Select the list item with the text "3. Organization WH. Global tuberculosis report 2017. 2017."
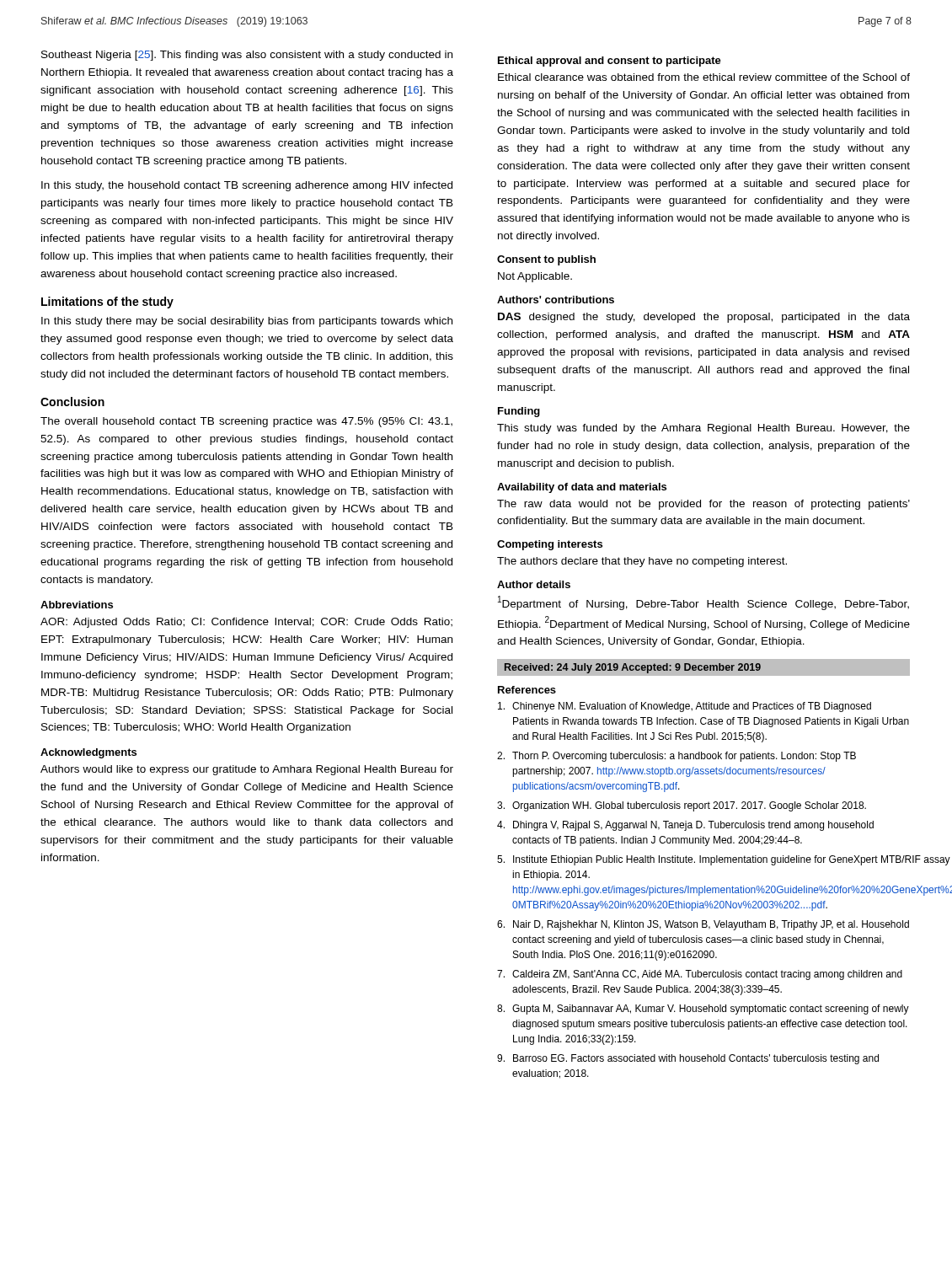Screen dimensions: 1264x952 click(703, 806)
